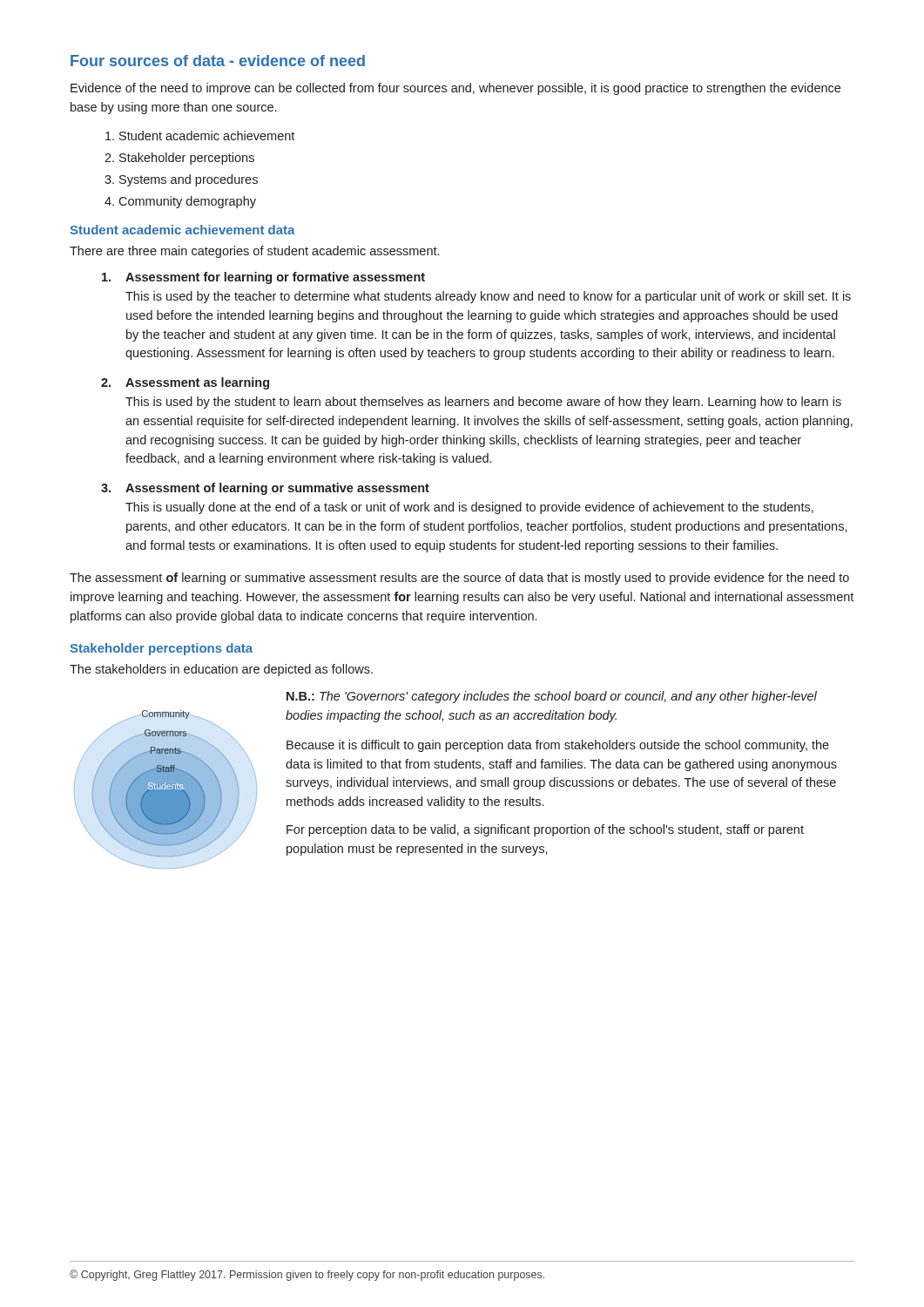Find the text block starting "Community demography"
Image resolution: width=924 pixels, height=1307 pixels.
(180, 202)
